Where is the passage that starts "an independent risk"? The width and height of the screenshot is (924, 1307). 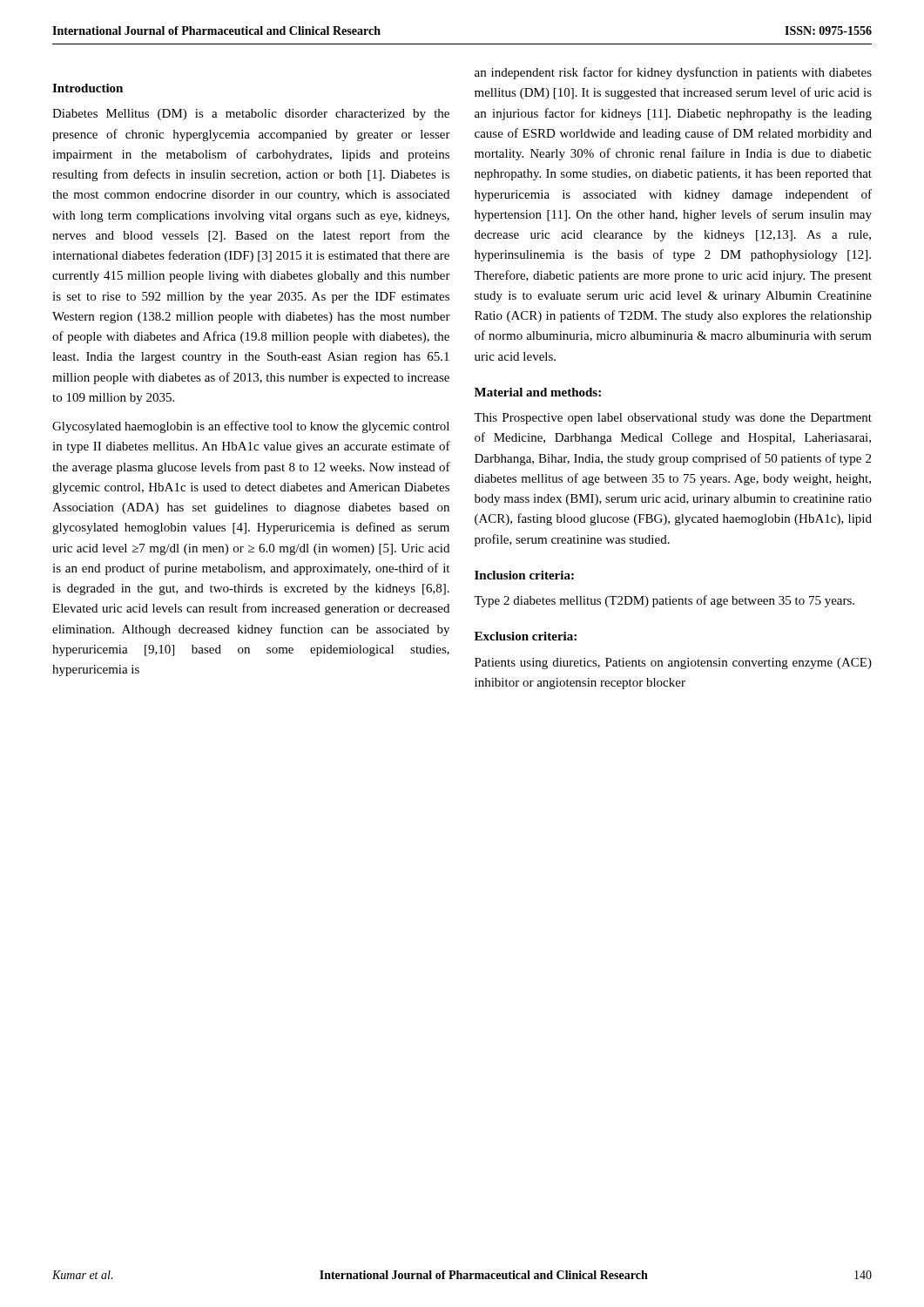pos(673,214)
